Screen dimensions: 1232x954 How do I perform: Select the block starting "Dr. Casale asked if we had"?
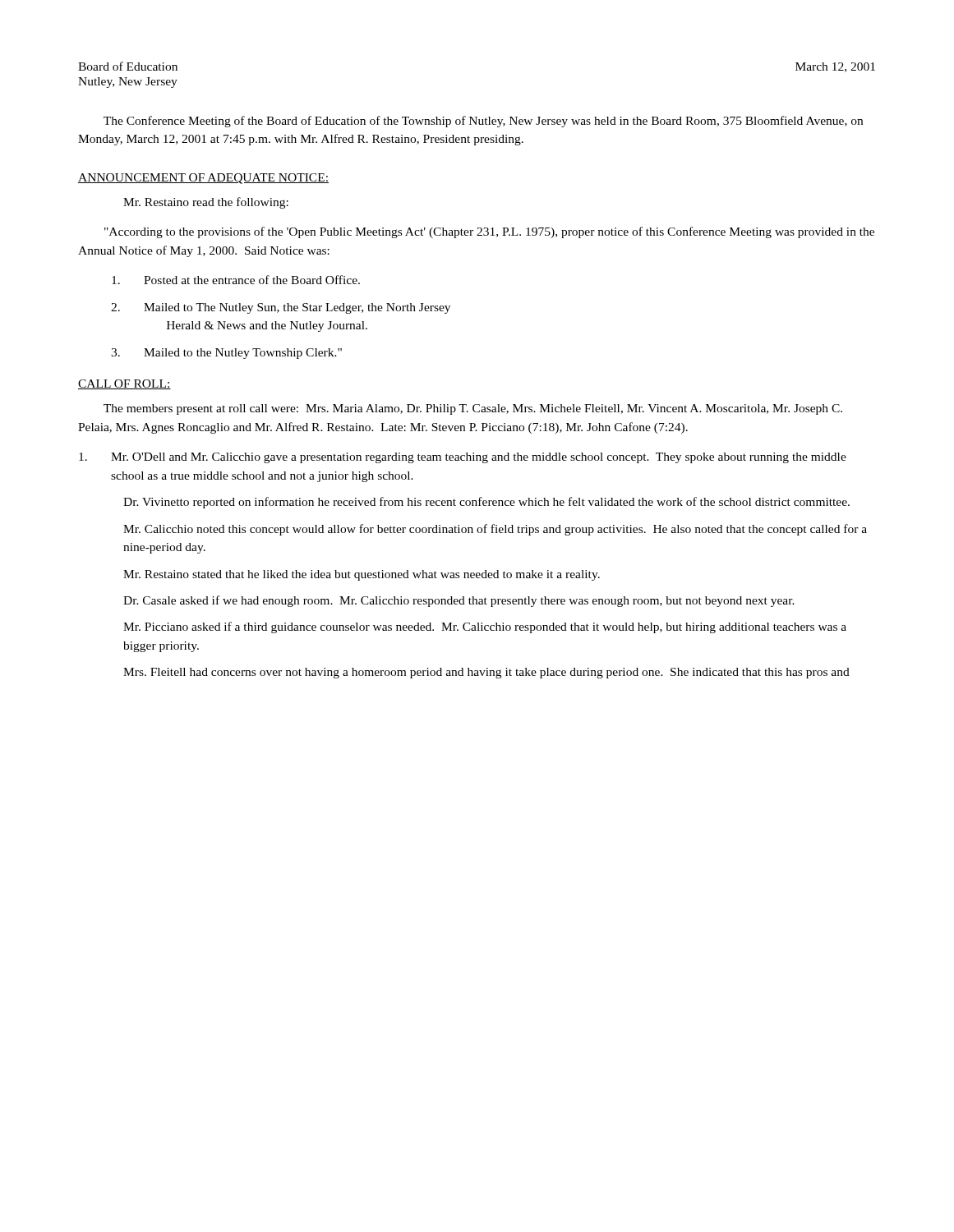click(x=459, y=600)
